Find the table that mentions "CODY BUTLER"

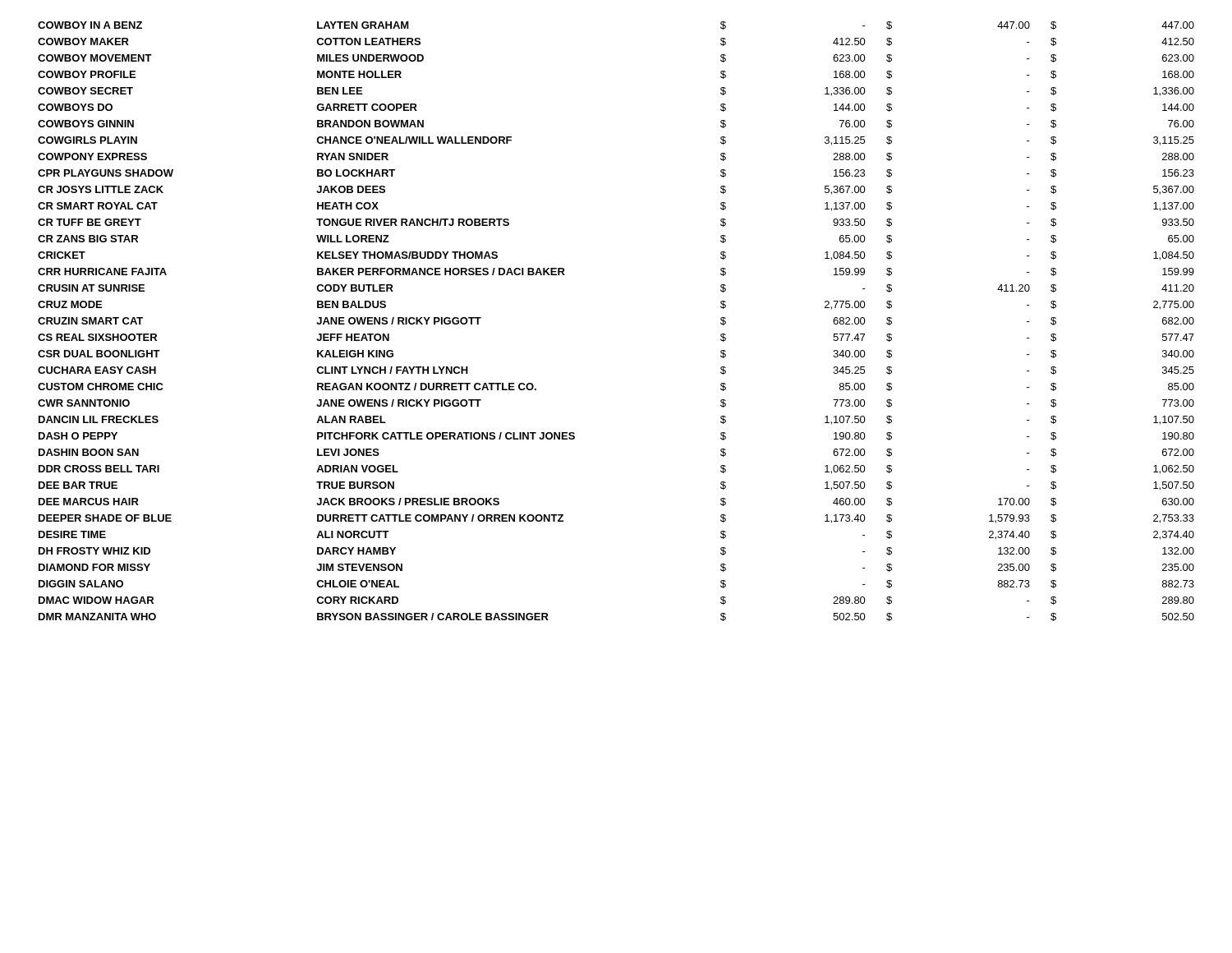point(616,320)
